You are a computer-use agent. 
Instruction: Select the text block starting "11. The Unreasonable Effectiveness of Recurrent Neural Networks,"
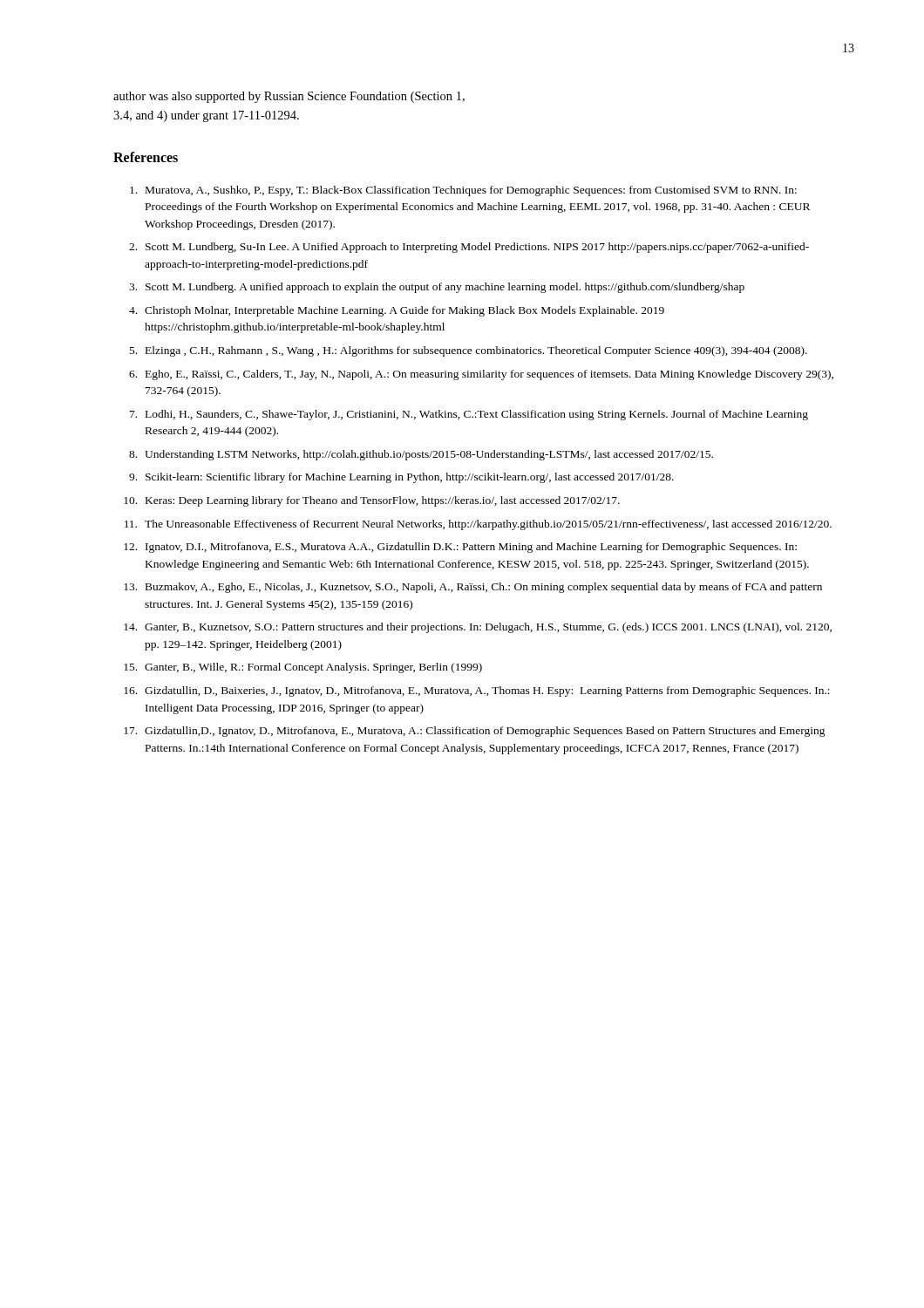(x=475, y=523)
